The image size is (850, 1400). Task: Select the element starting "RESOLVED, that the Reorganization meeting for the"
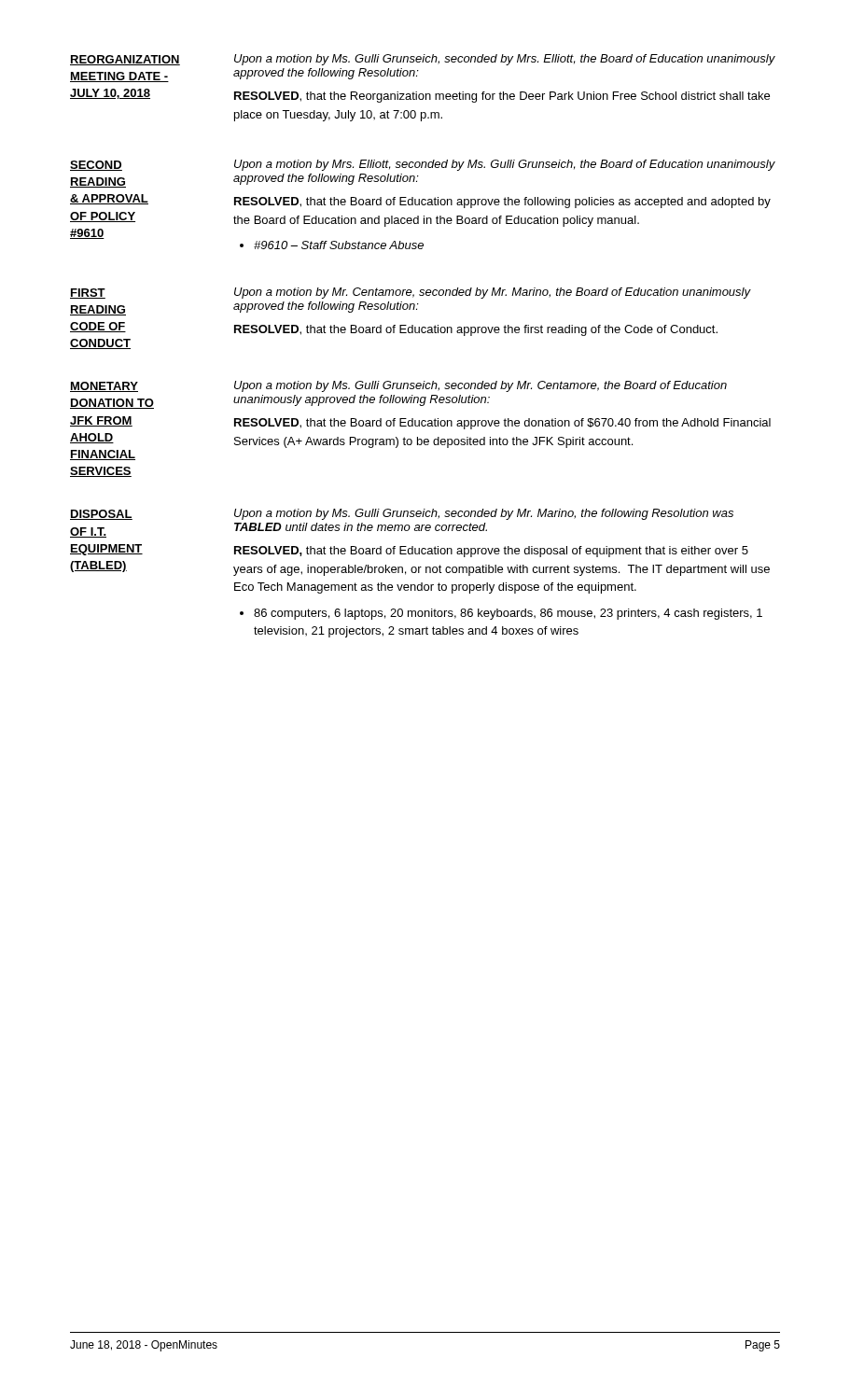point(502,105)
